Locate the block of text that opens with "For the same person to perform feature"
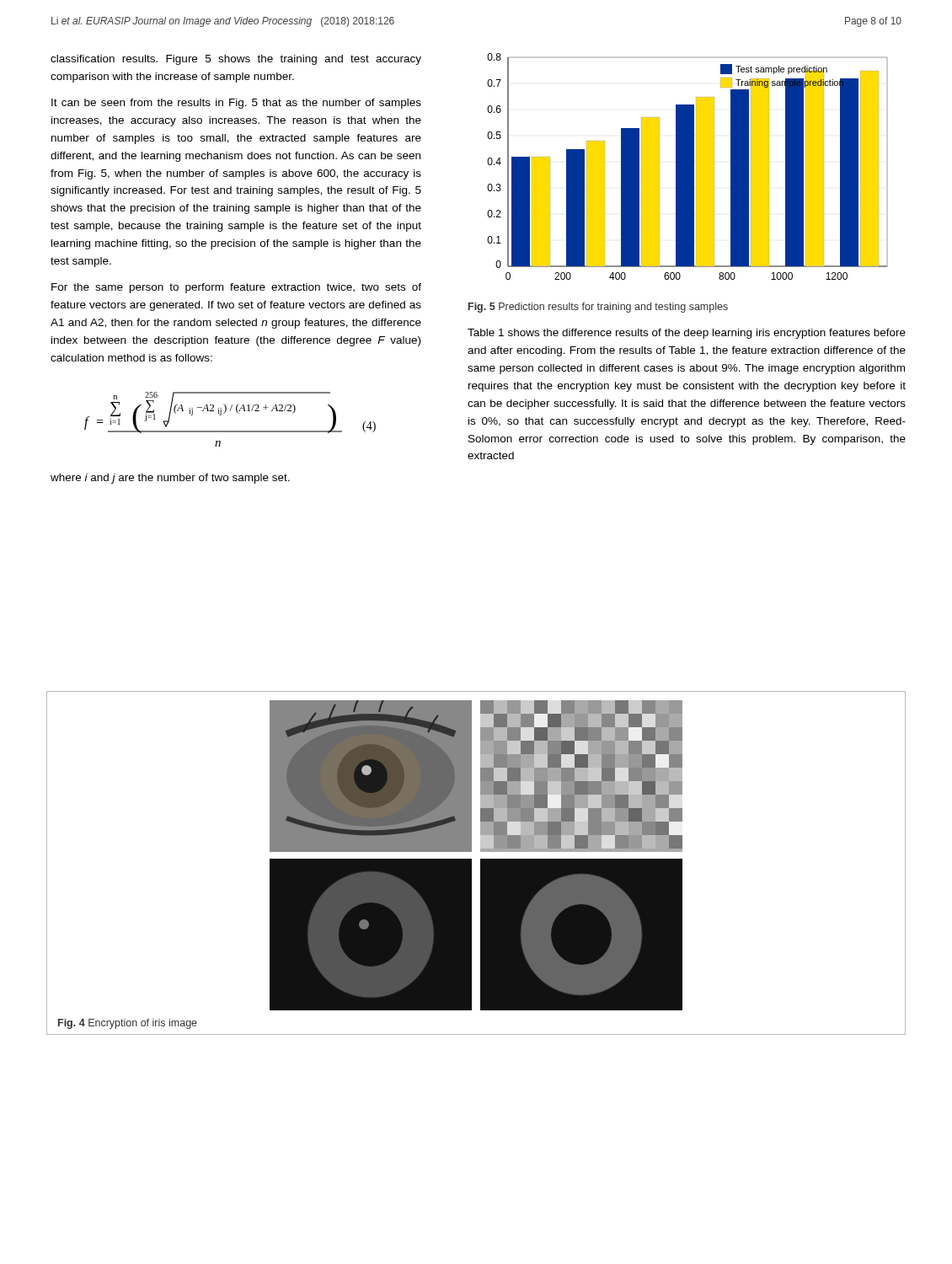This screenshot has height=1264, width=952. [x=236, y=322]
